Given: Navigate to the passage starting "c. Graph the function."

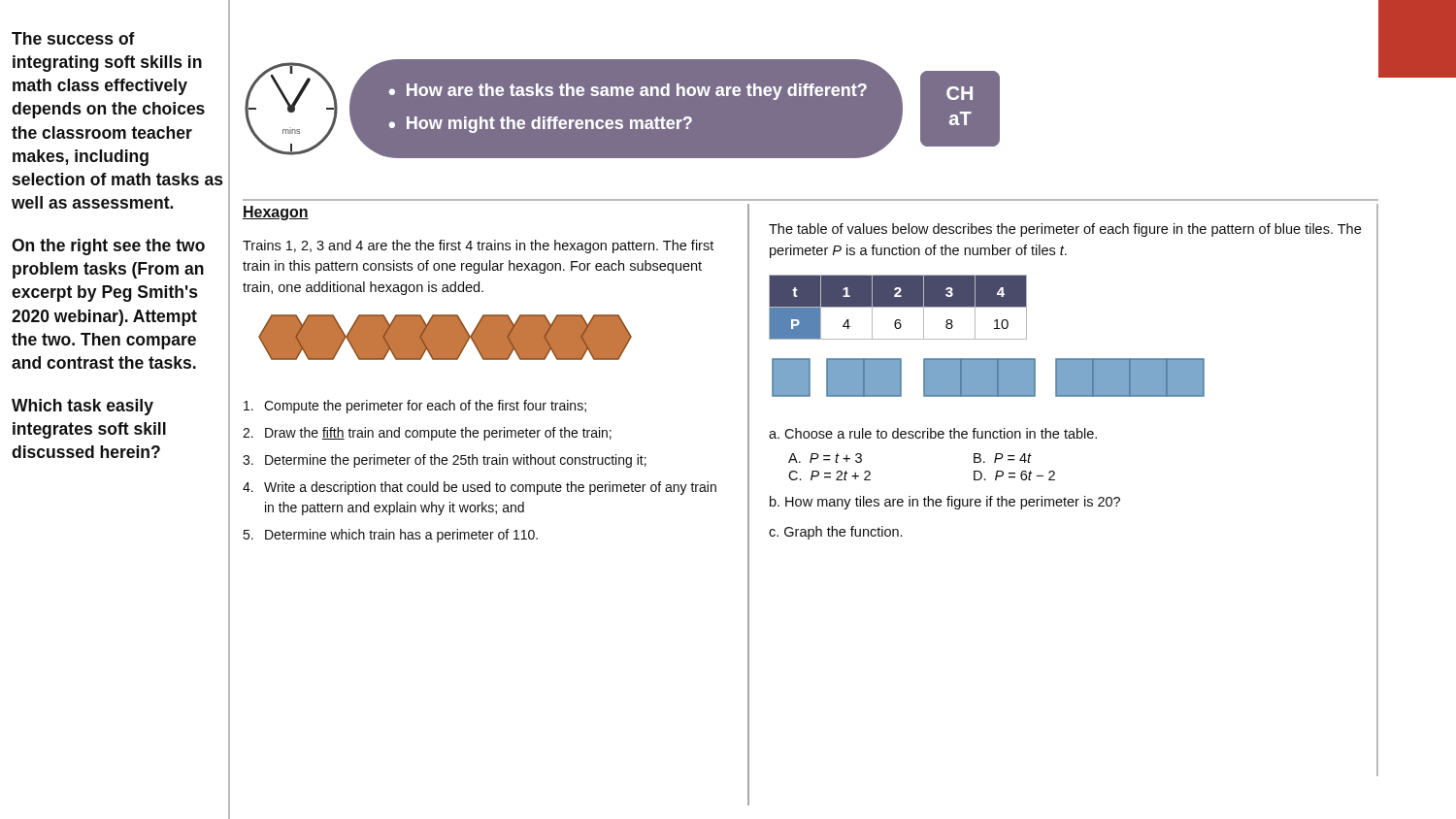Looking at the screenshot, I should (836, 532).
